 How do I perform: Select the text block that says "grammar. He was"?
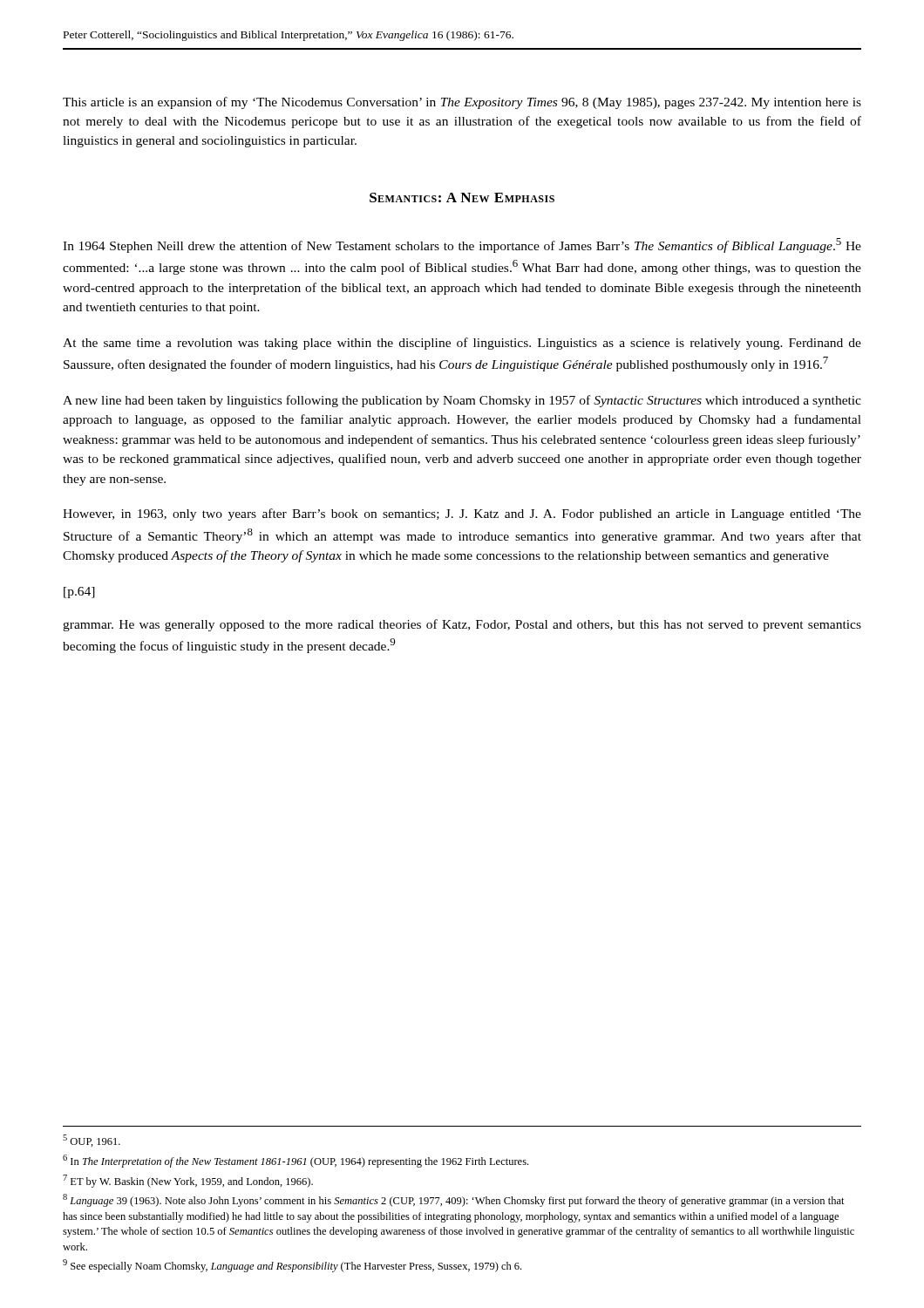point(462,635)
